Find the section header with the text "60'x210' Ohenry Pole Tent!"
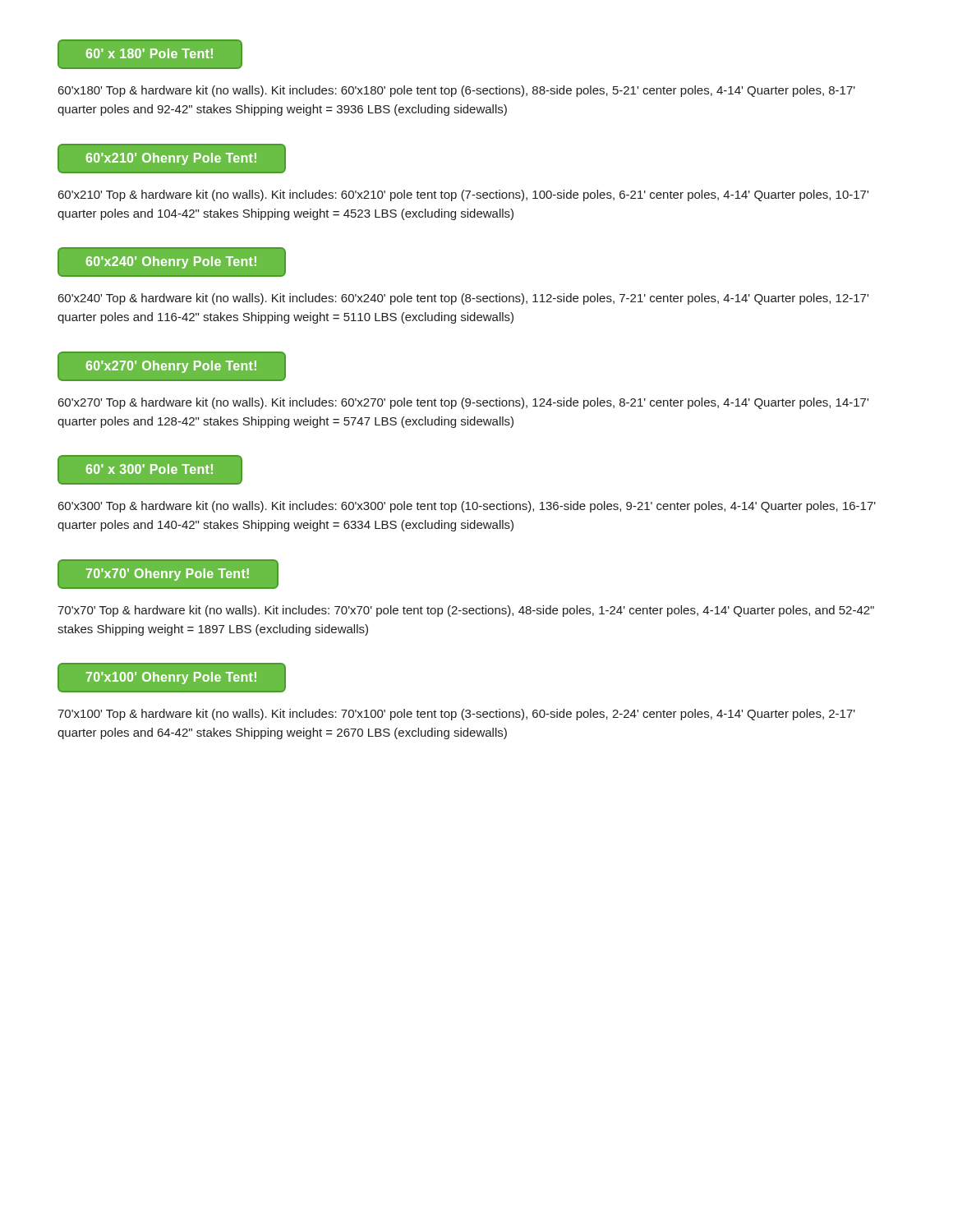 click(172, 158)
